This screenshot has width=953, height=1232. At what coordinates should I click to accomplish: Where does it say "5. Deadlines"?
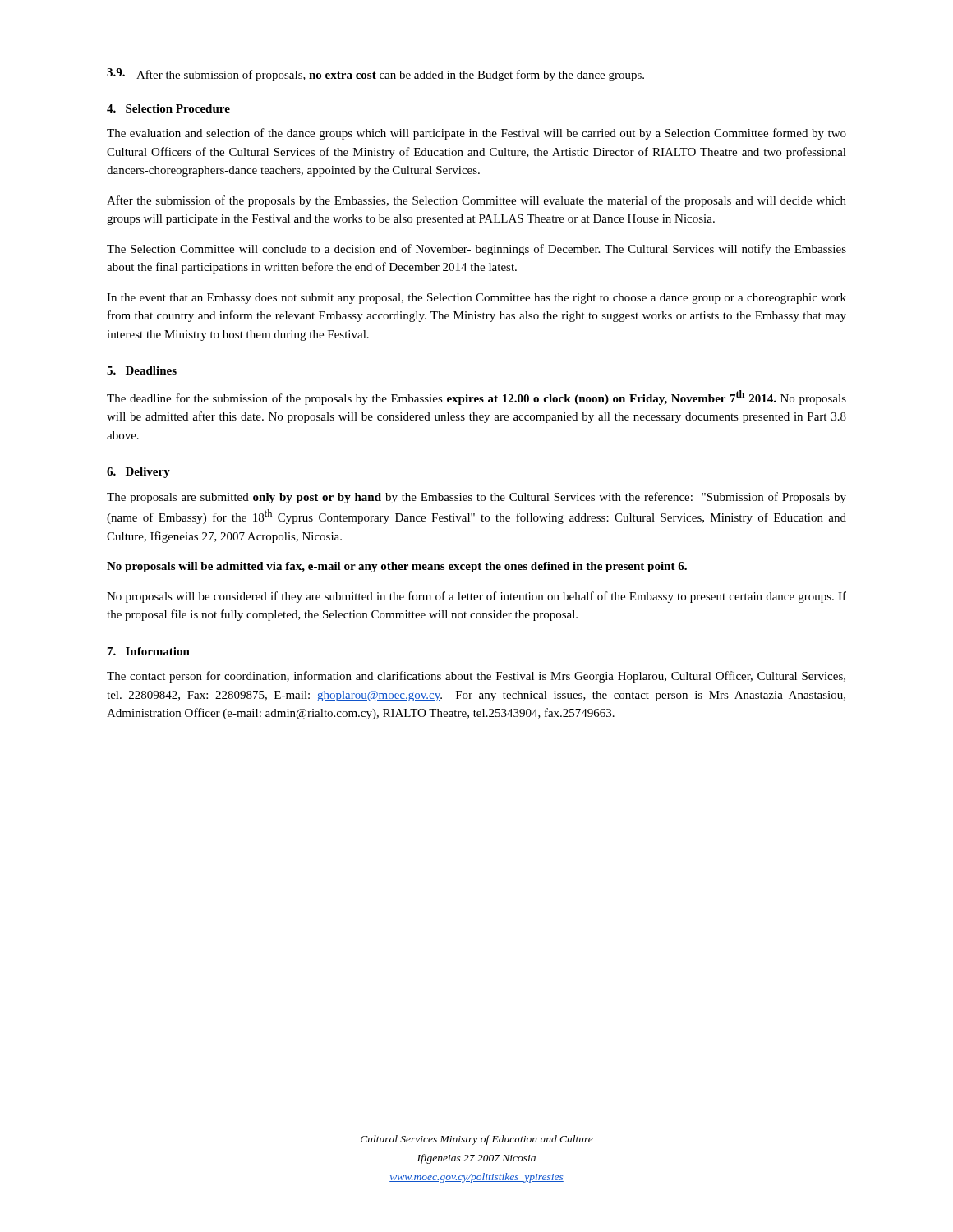pyautogui.click(x=142, y=370)
